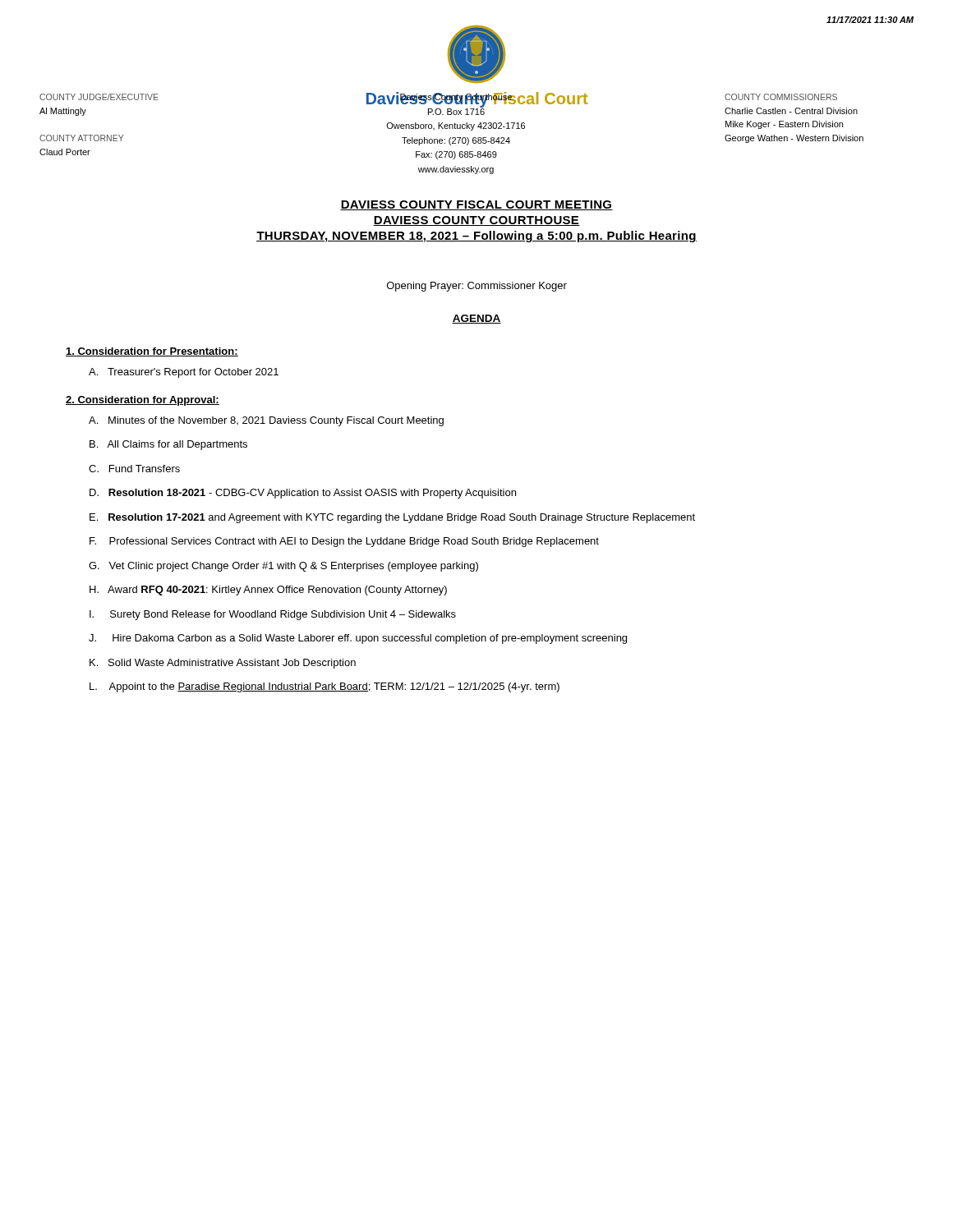Select the logo
953x1232 pixels.
tap(476, 55)
